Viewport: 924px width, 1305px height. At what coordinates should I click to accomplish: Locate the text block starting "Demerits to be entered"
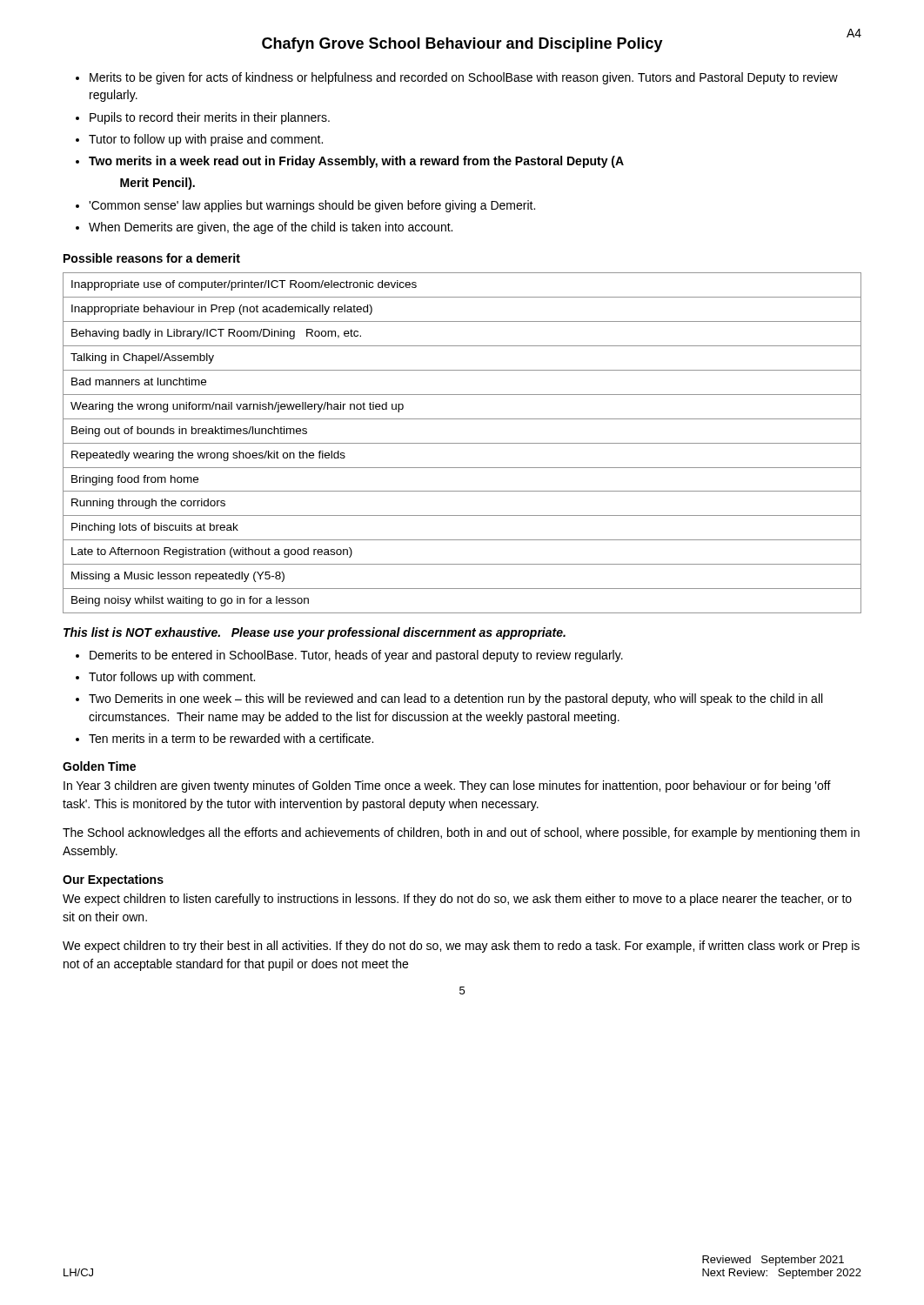pos(356,655)
